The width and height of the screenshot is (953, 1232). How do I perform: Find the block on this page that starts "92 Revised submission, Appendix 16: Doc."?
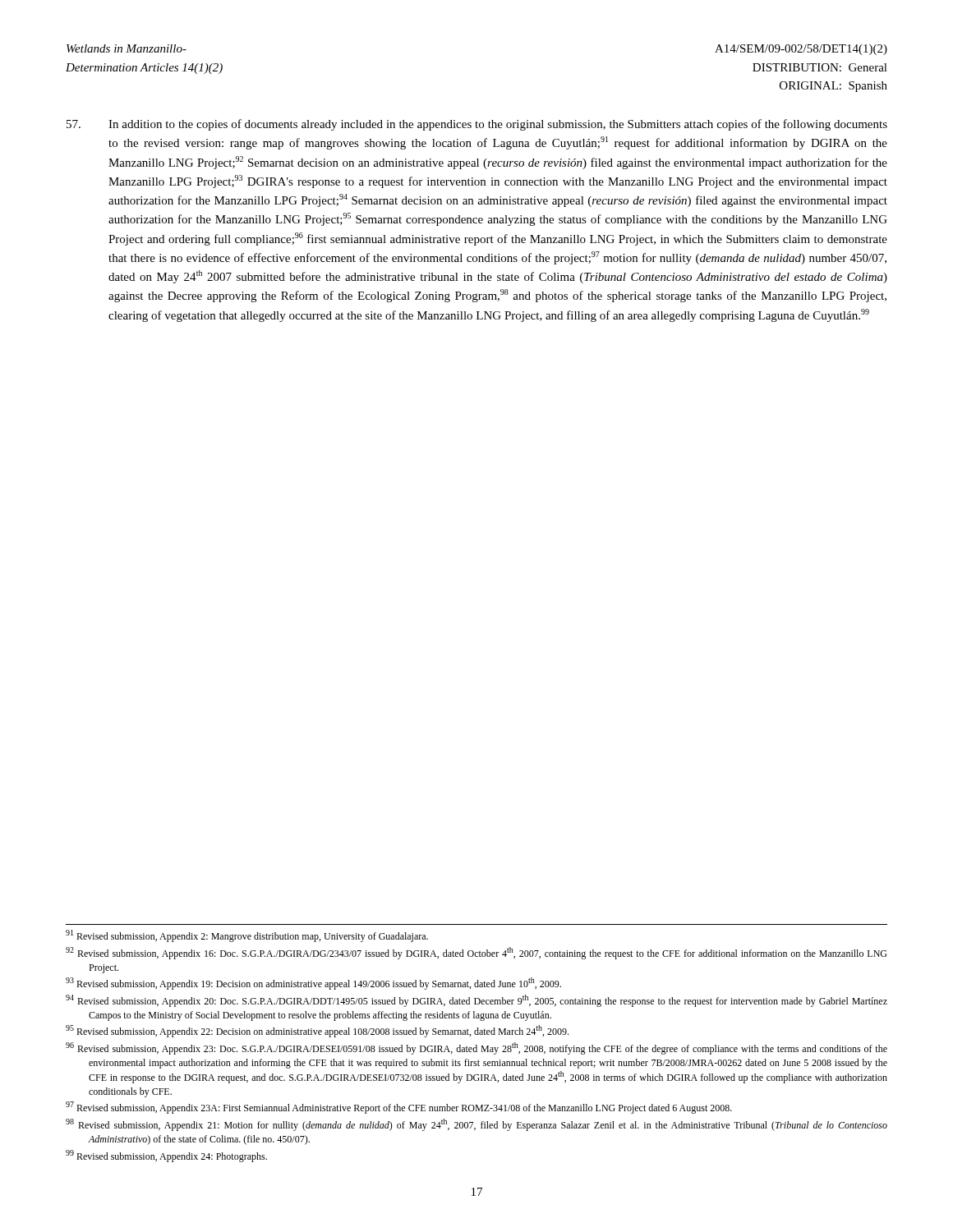coord(476,960)
